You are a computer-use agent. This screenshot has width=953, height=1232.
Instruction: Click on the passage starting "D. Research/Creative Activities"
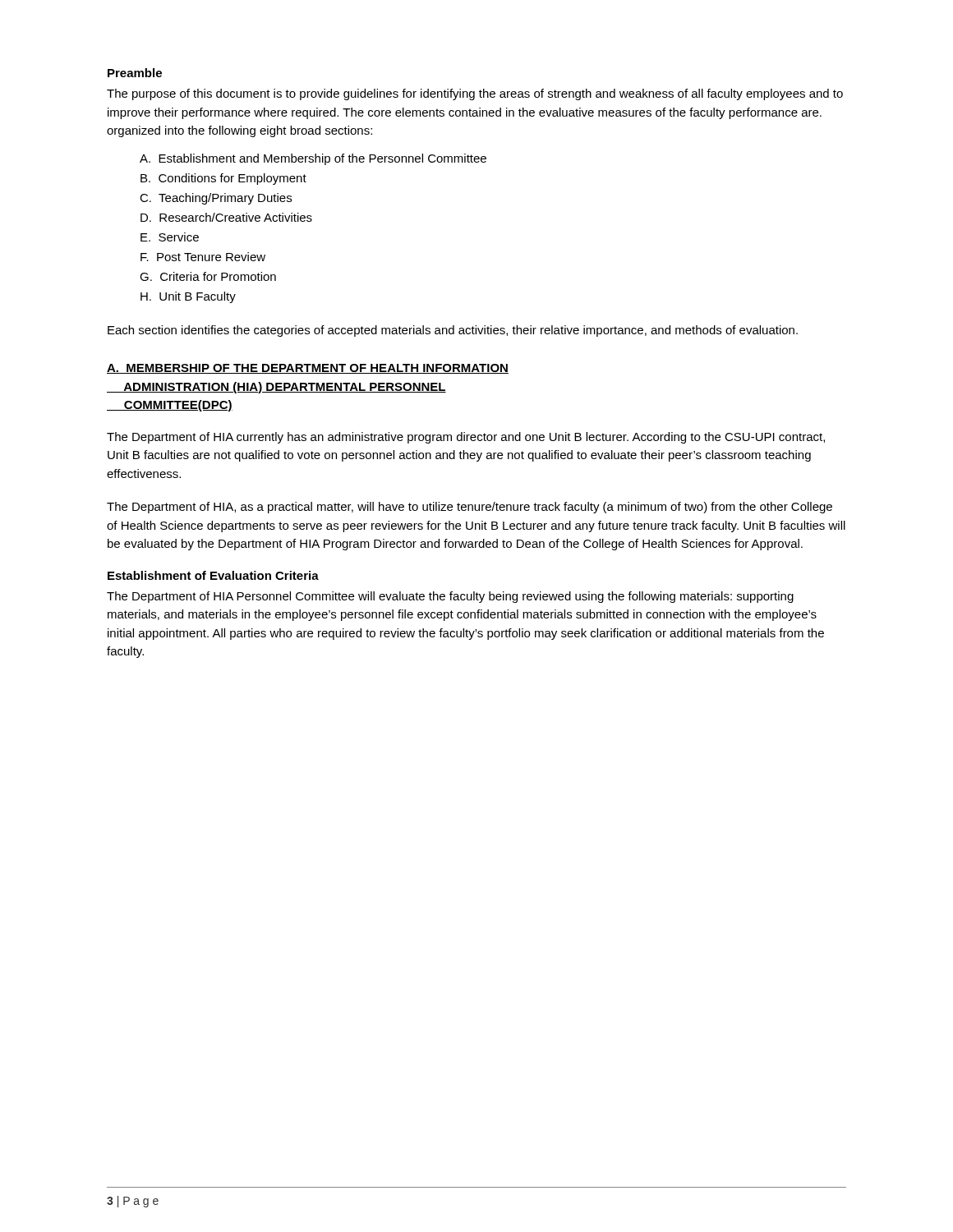[226, 217]
